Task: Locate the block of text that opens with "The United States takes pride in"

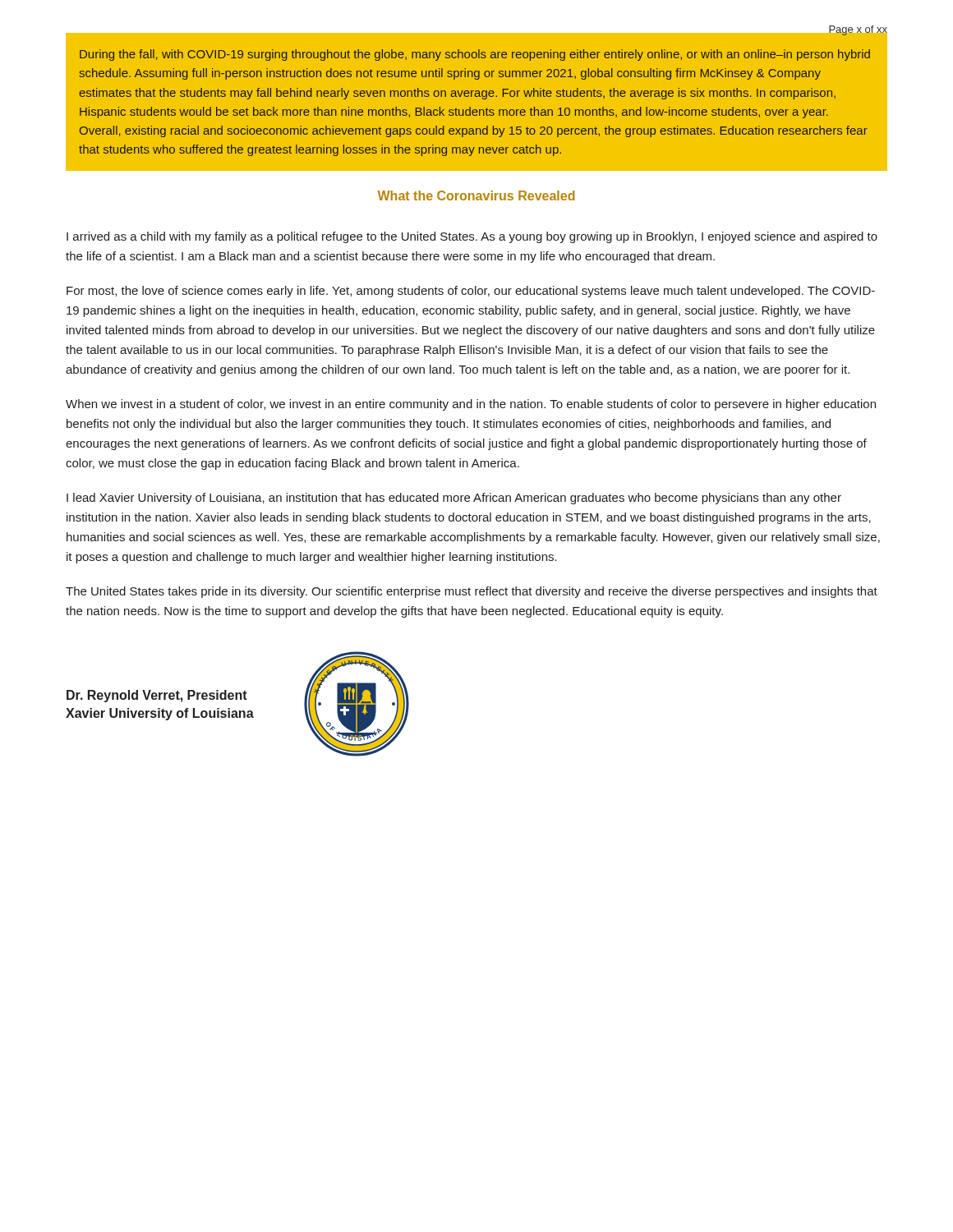Action: click(471, 600)
